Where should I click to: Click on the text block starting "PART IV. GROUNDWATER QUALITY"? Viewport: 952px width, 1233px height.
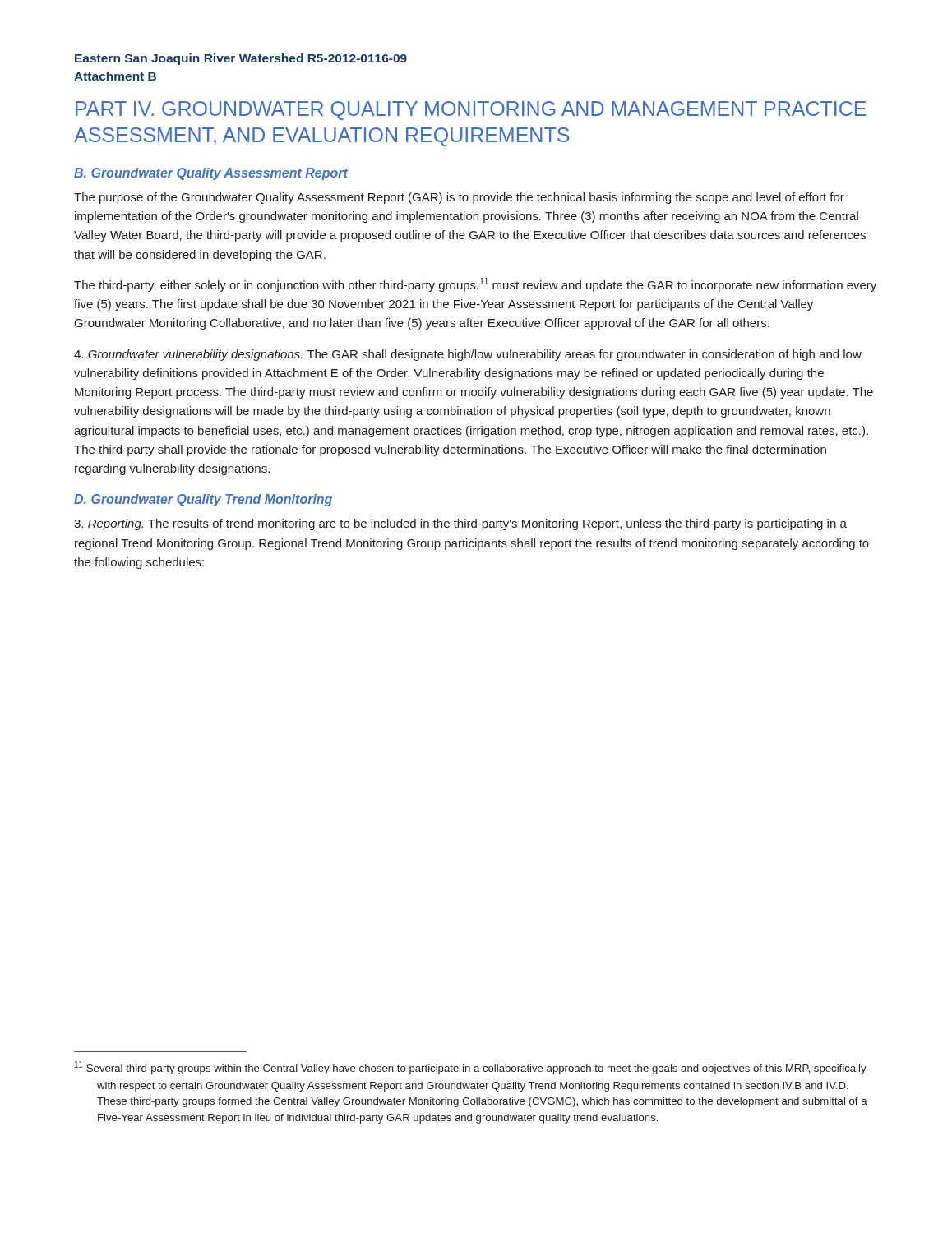click(470, 122)
